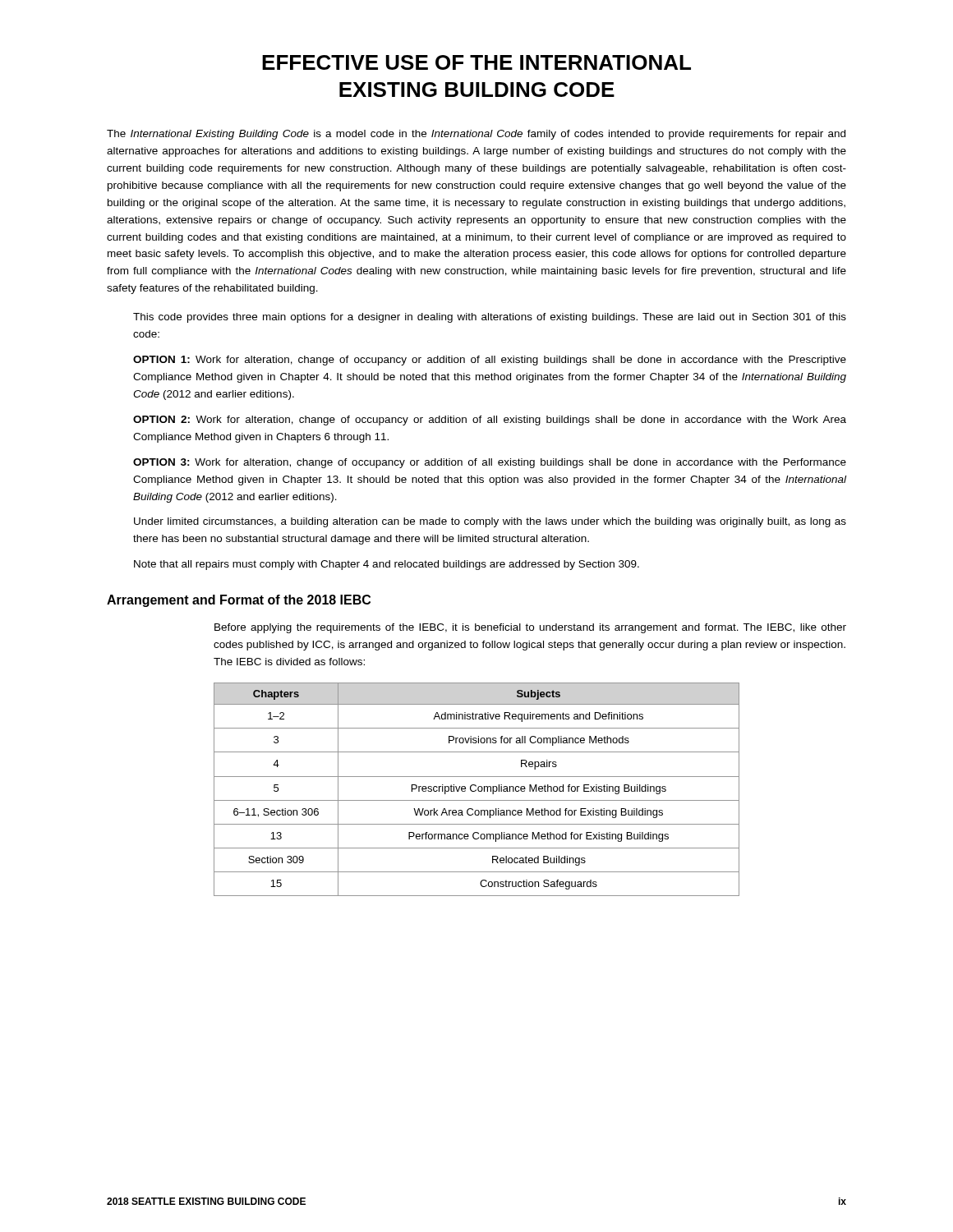Select the text starting "OPTION 1: Work for alteration, change of occupancy"
The image size is (953, 1232).
click(490, 377)
